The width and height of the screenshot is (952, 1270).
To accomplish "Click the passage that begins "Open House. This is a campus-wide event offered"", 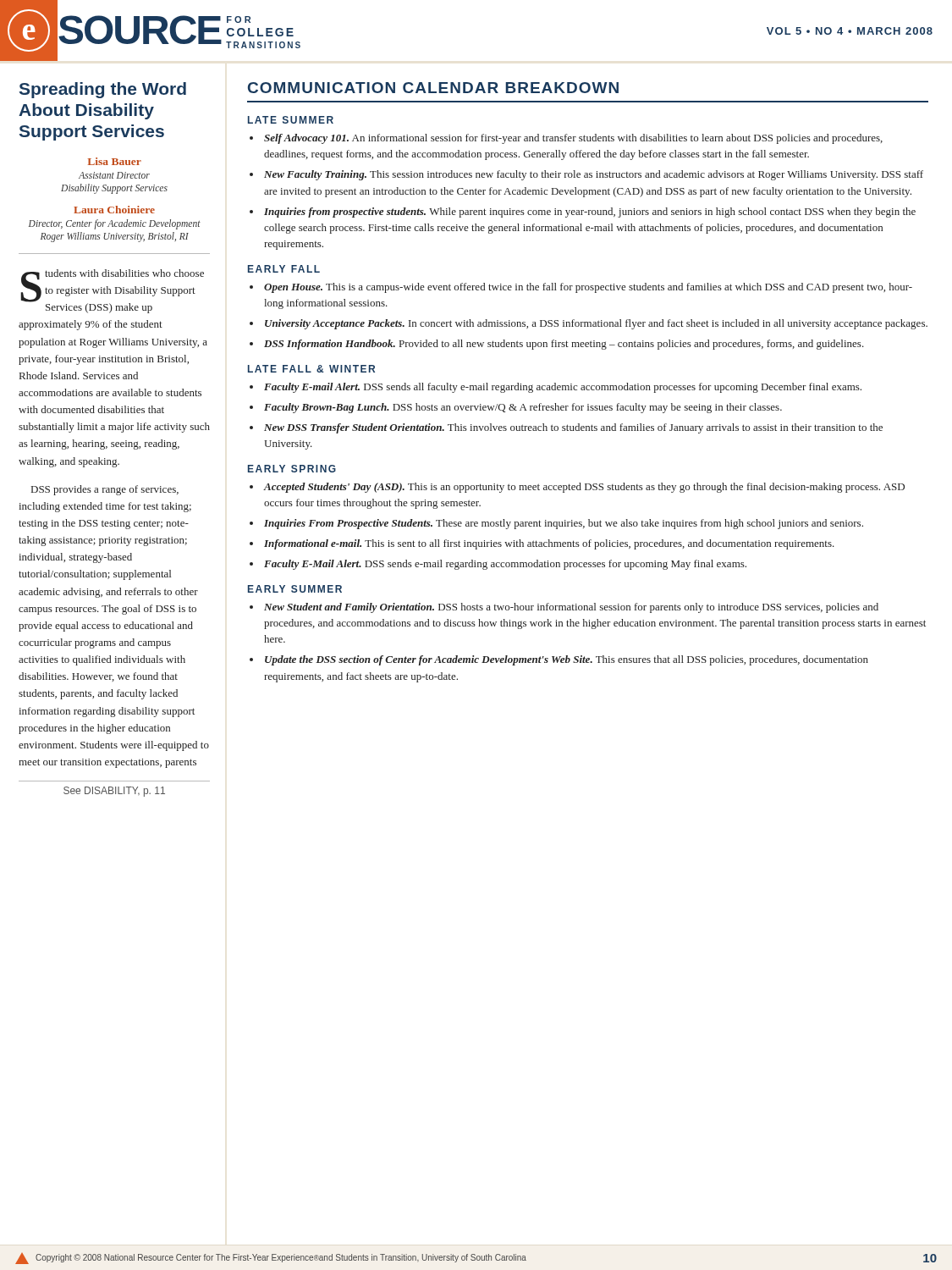I will [588, 294].
